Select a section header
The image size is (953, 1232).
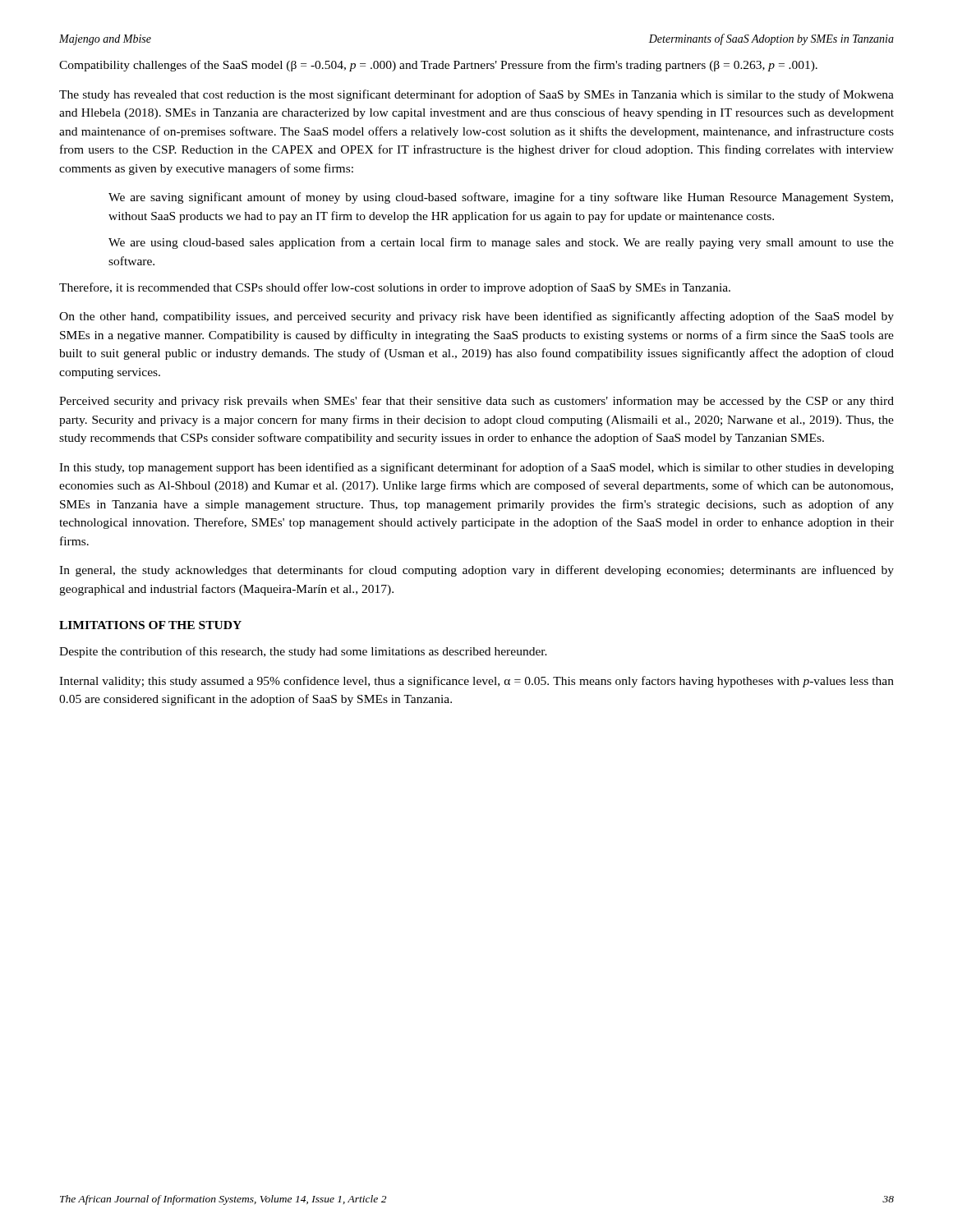click(x=150, y=625)
